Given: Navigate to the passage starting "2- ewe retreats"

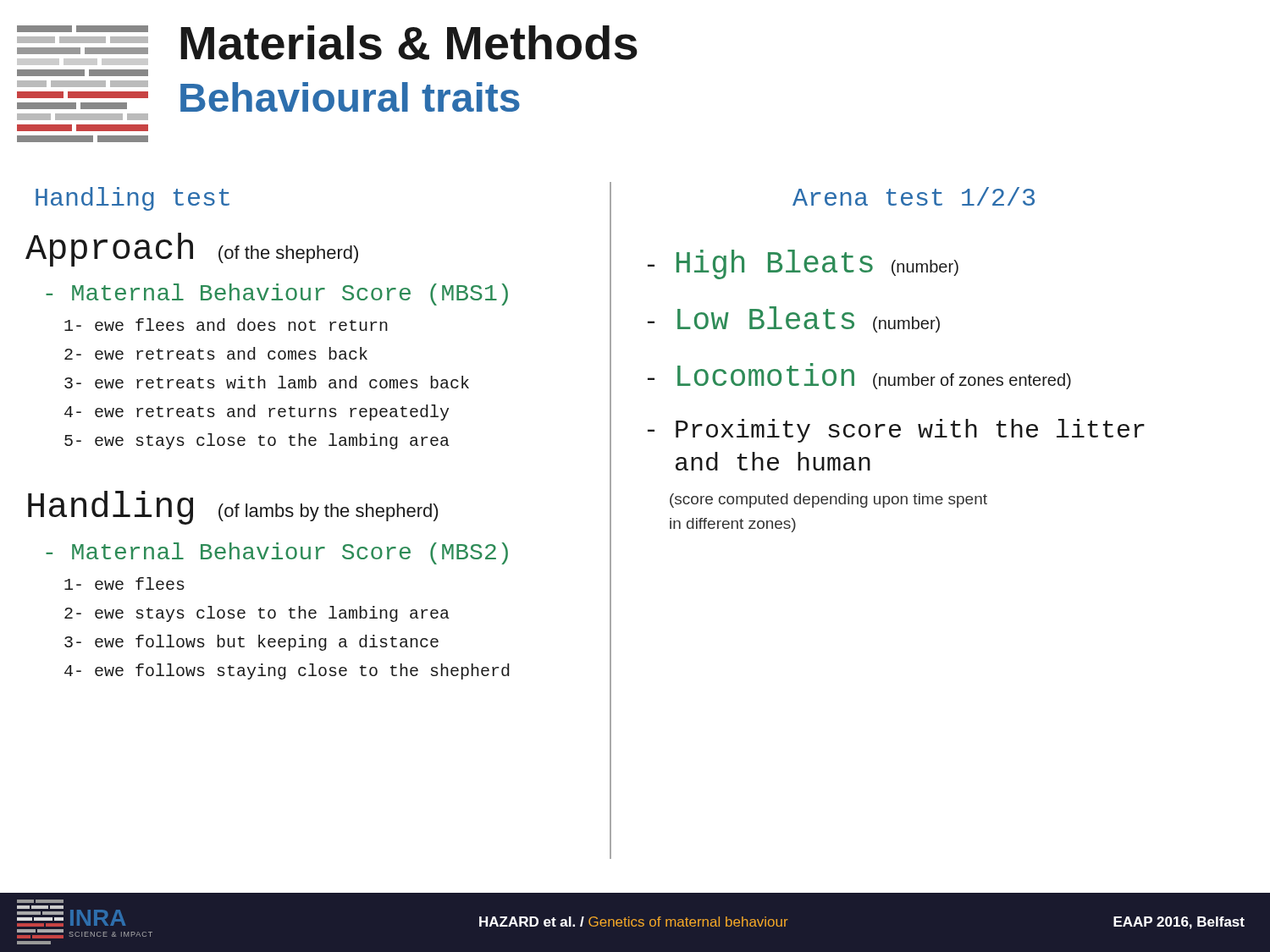Looking at the screenshot, I should [216, 355].
